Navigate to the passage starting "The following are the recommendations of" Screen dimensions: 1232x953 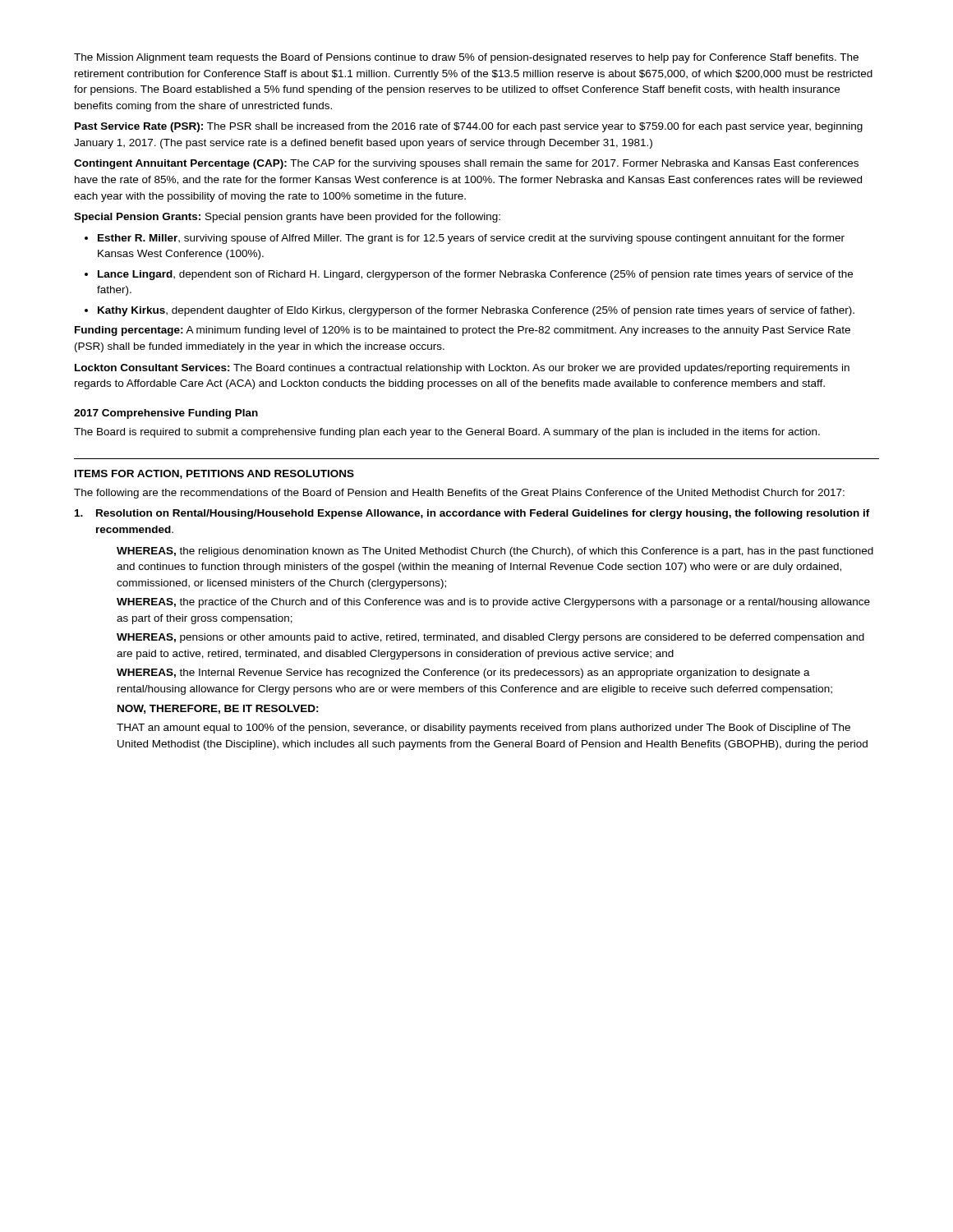pos(460,492)
